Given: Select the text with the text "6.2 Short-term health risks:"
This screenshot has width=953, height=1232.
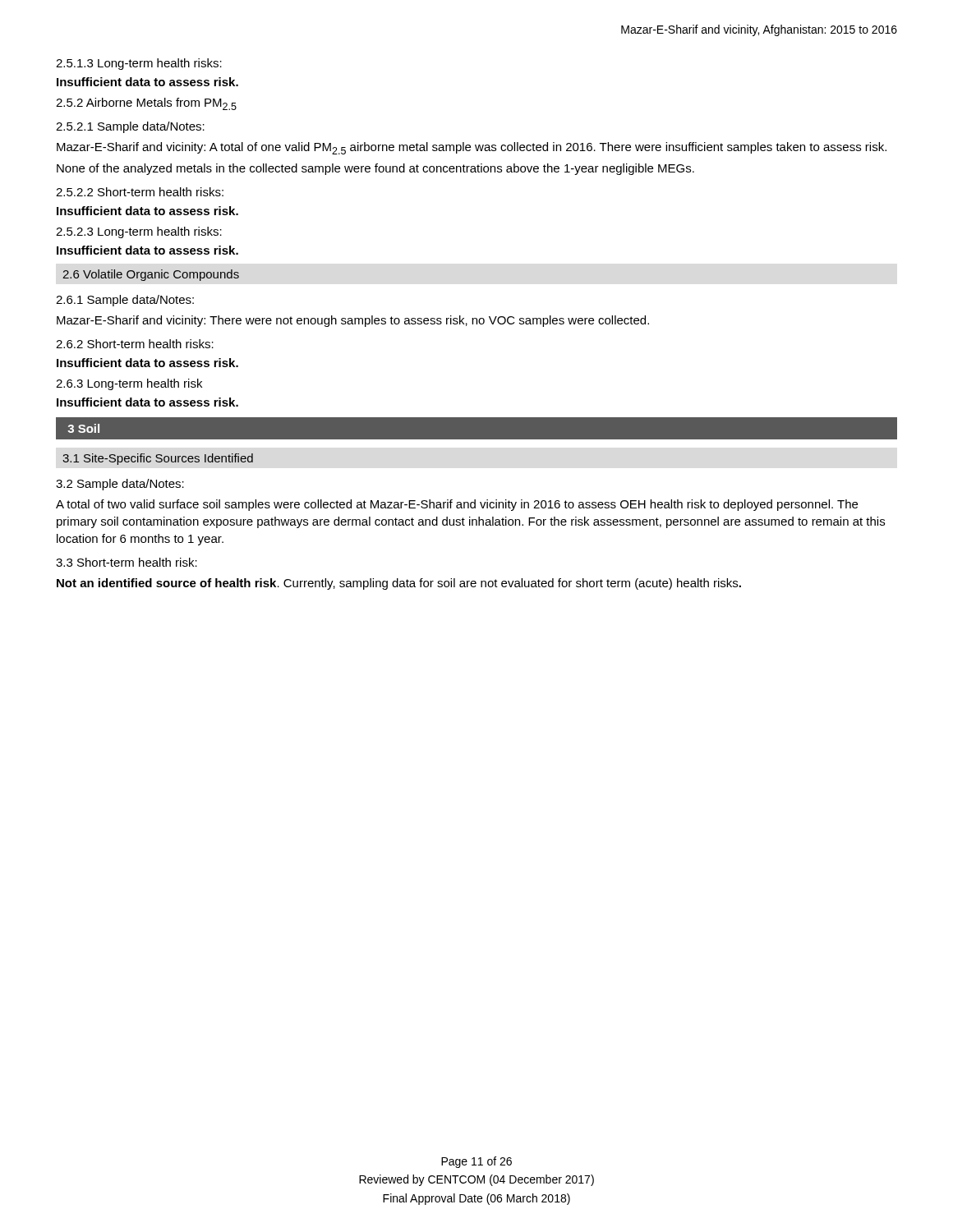Looking at the screenshot, I should pyautogui.click(x=135, y=343).
